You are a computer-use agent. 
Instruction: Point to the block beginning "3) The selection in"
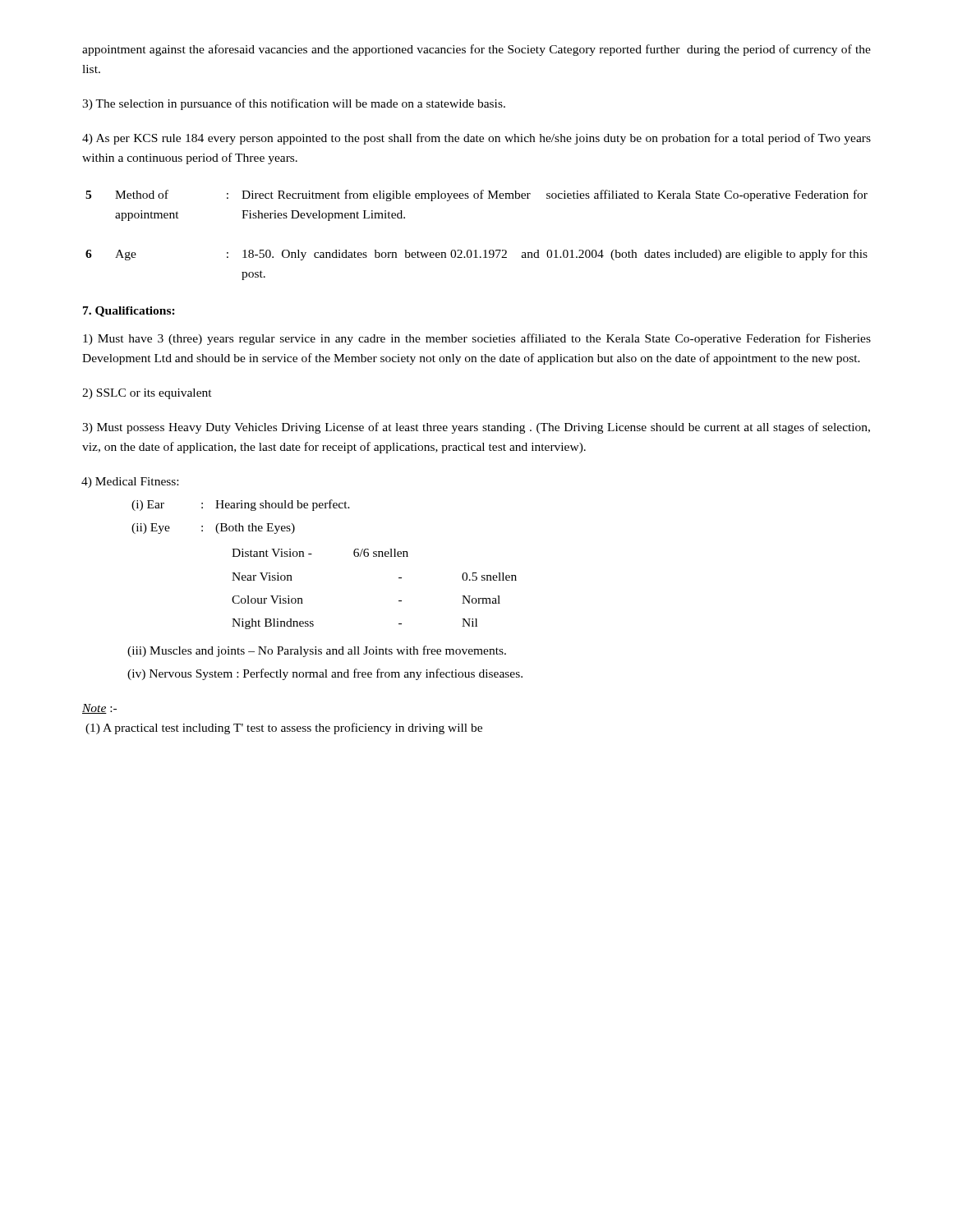476,103
